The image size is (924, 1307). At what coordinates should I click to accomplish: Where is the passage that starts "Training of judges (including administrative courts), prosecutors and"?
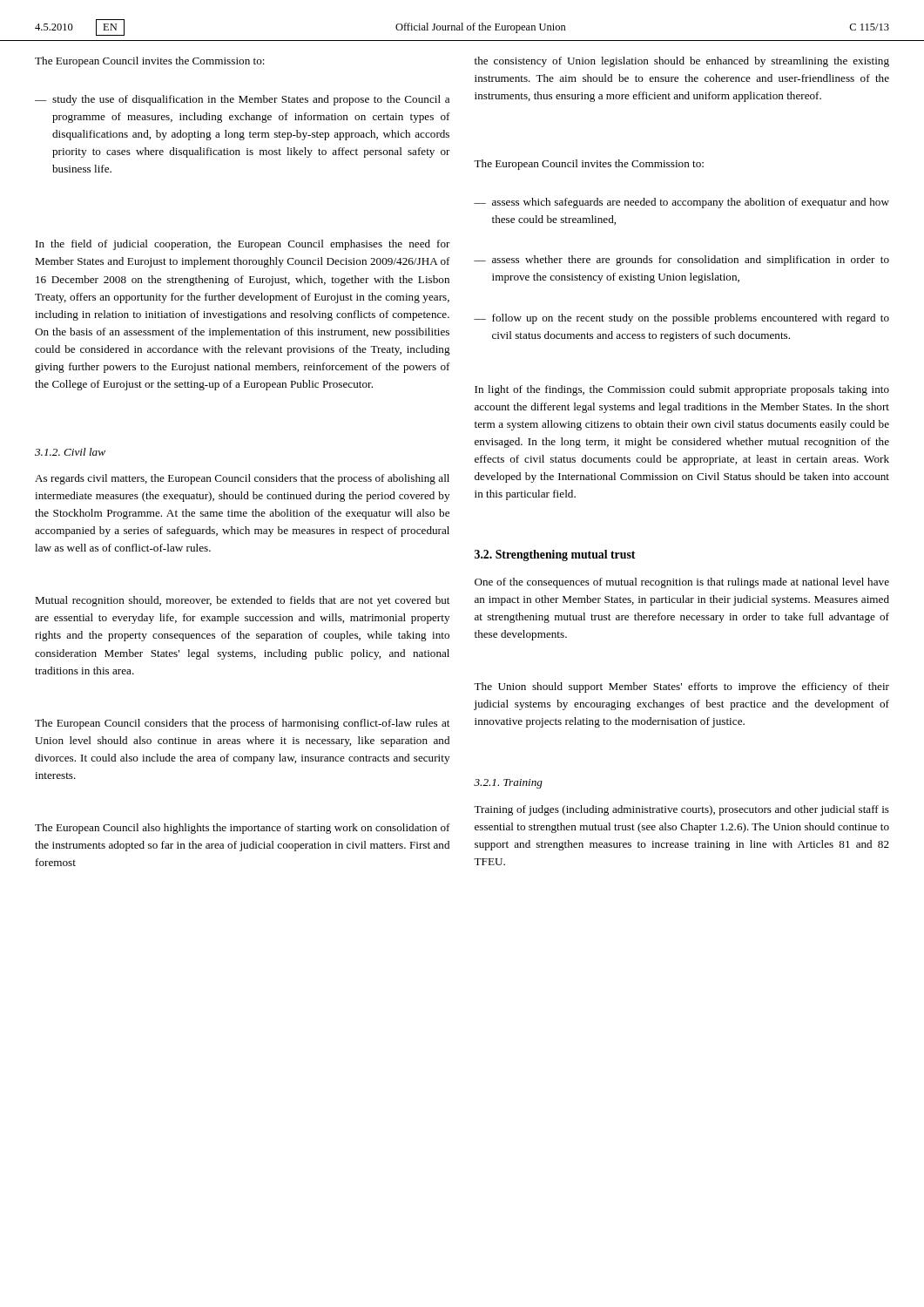[682, 835]
